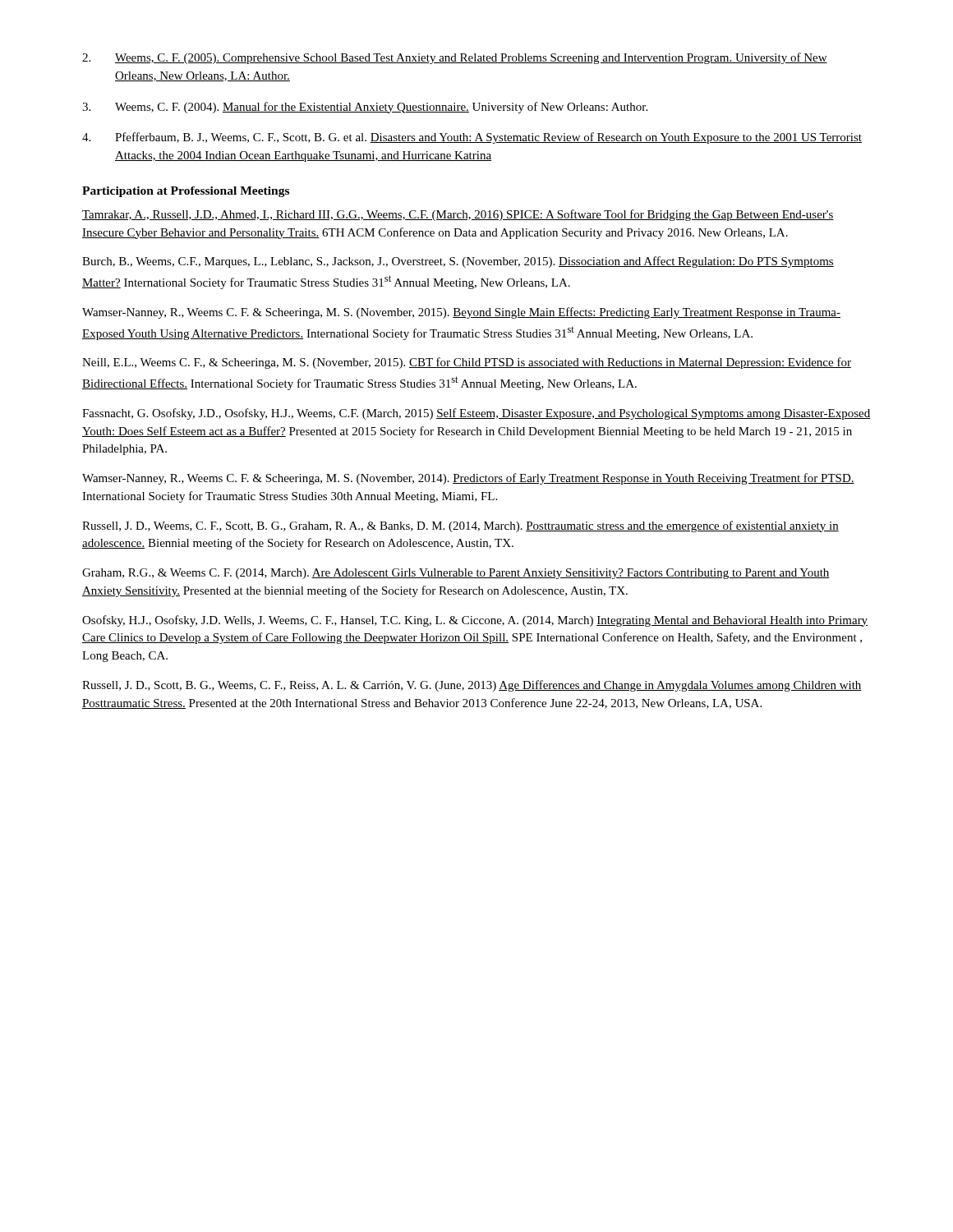953x1232 pixels.
Task: Locate the section header containing "Participation at Professional"
Action: pos(186,190)
